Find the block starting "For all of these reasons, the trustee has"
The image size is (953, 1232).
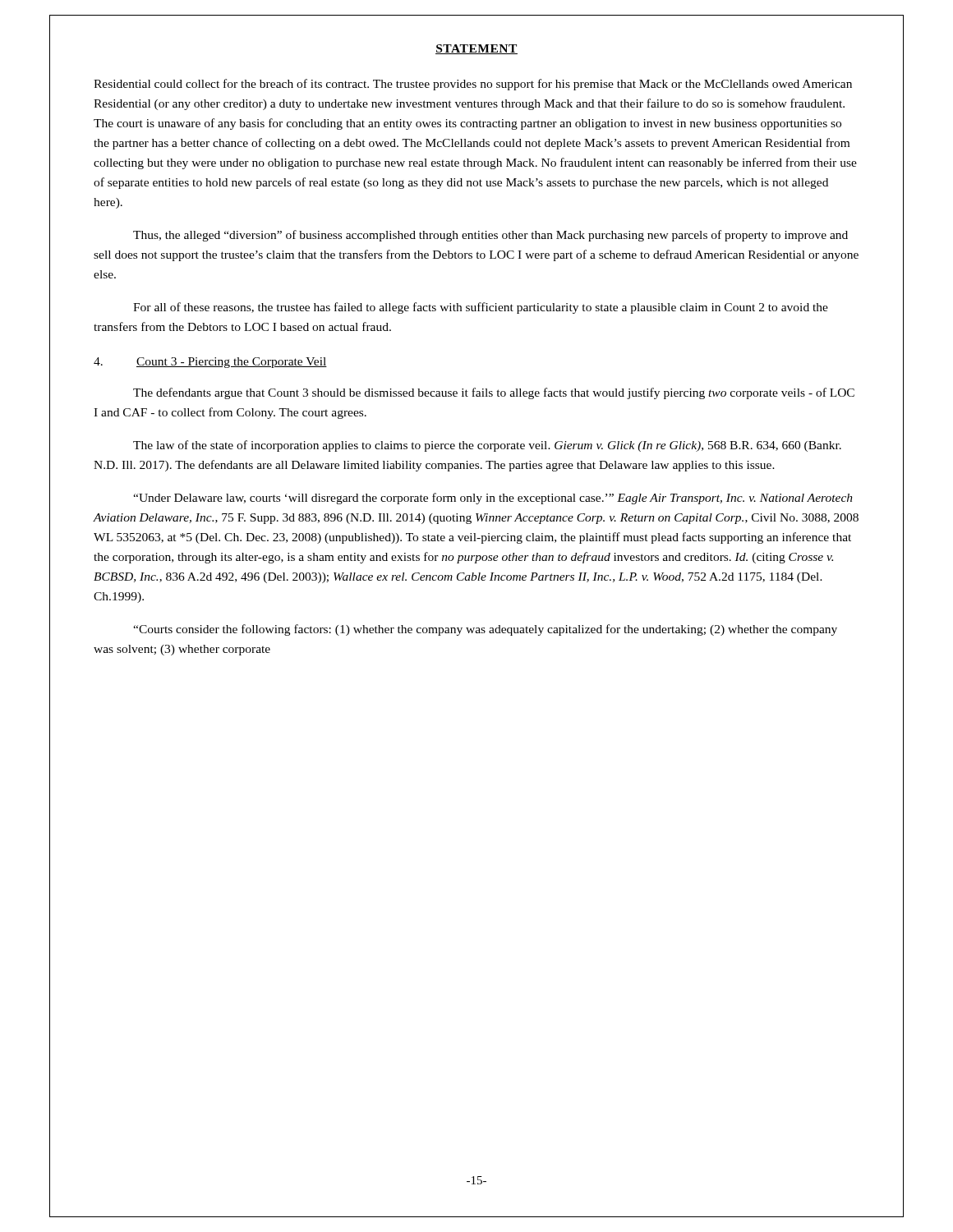[461, 317]
